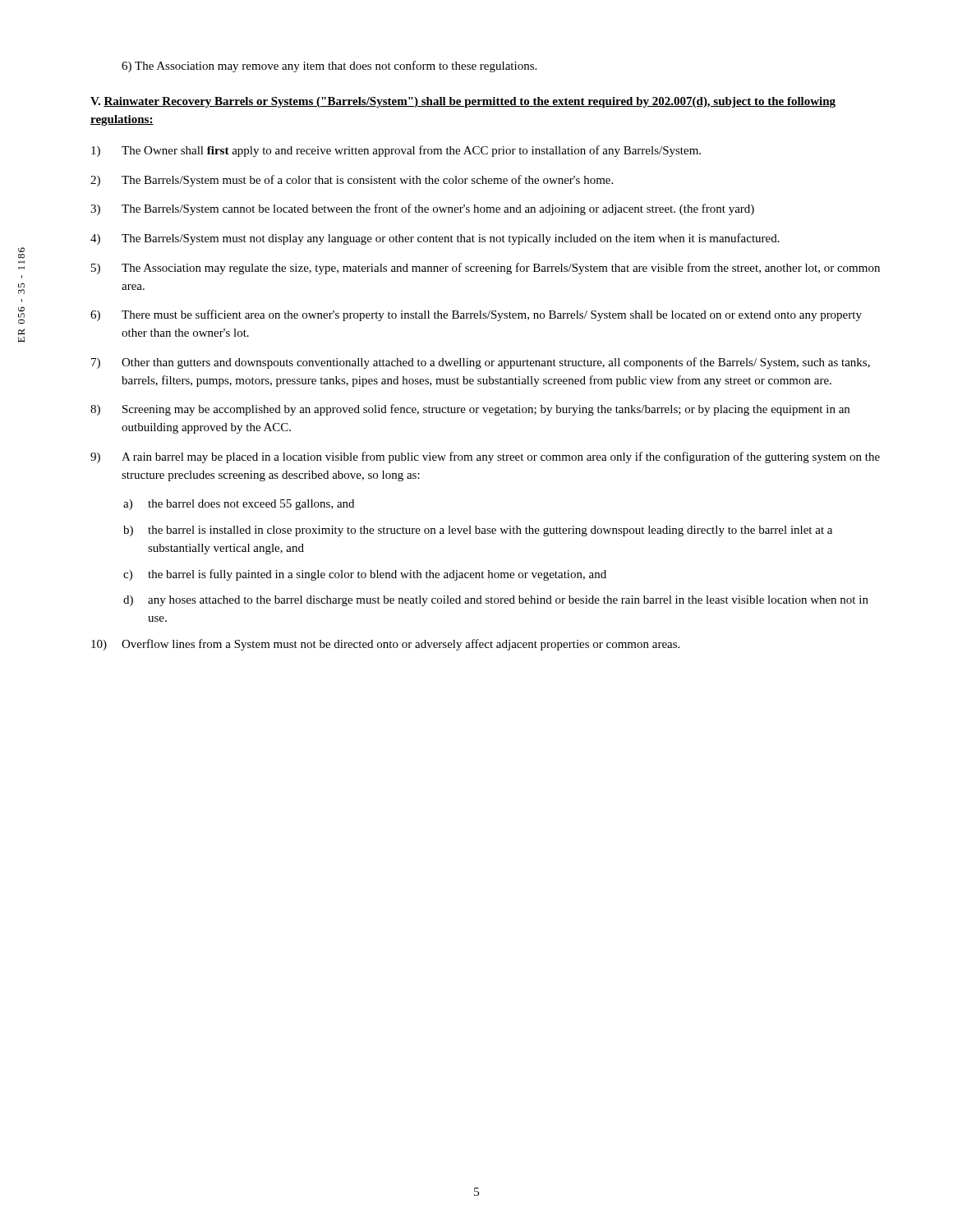This screenshot has height=1232, width=953.
Task: Select the region starting "7) Other than gutters and downspouts conventionally"
Action: tap(489, 372)
